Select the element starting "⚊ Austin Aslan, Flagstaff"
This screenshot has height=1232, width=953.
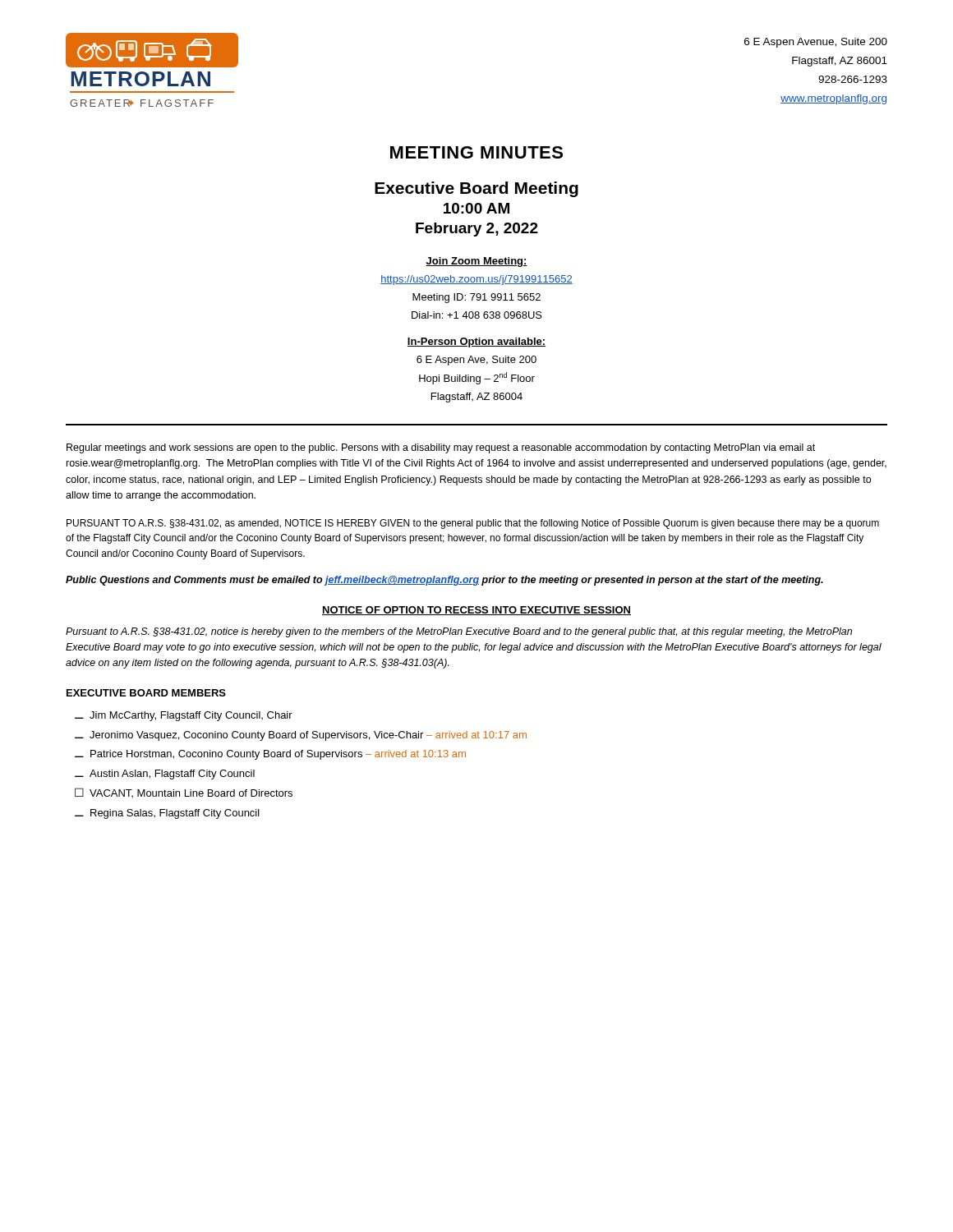click(164, 774)
